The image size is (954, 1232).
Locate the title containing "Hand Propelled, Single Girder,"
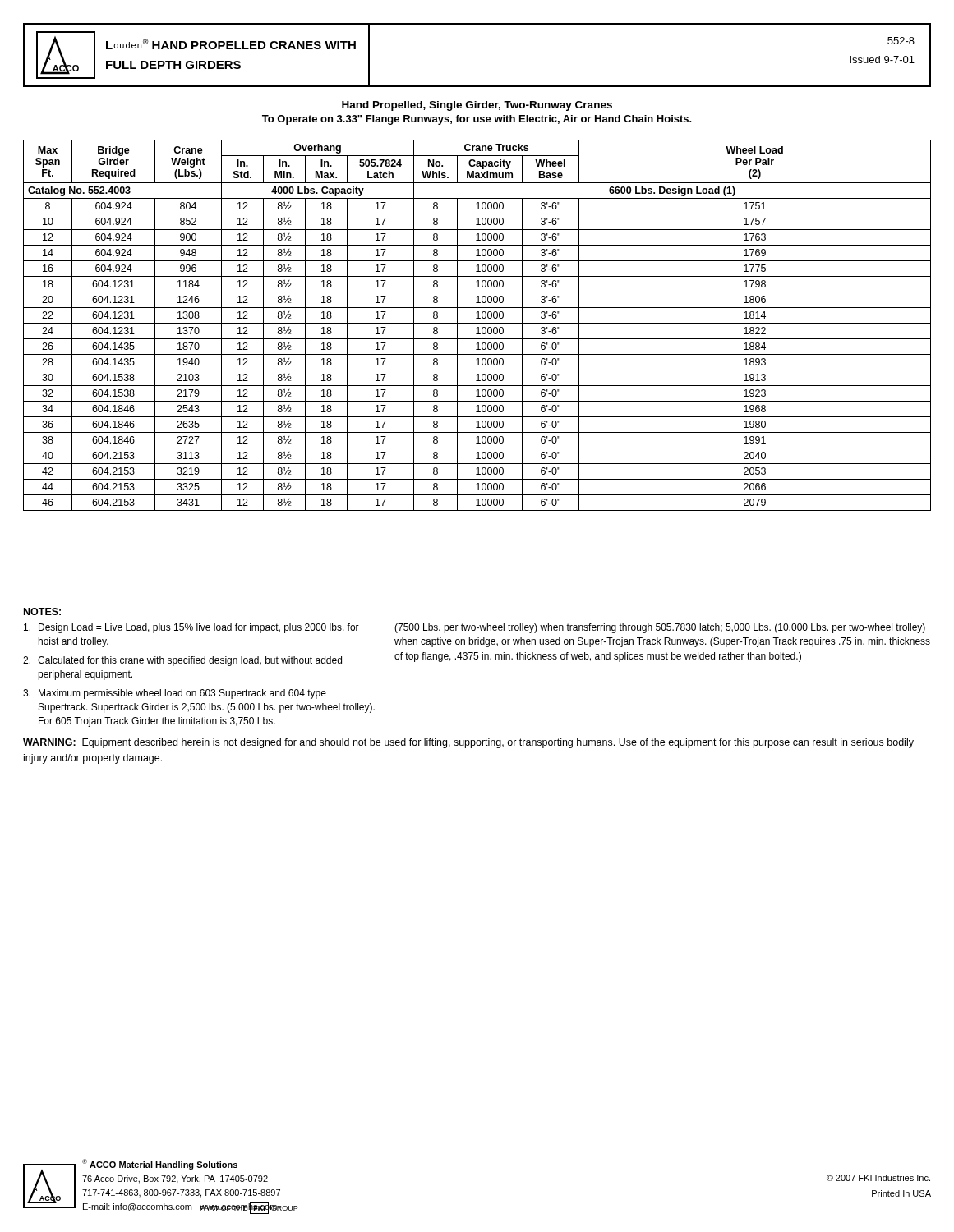point(477,112)
